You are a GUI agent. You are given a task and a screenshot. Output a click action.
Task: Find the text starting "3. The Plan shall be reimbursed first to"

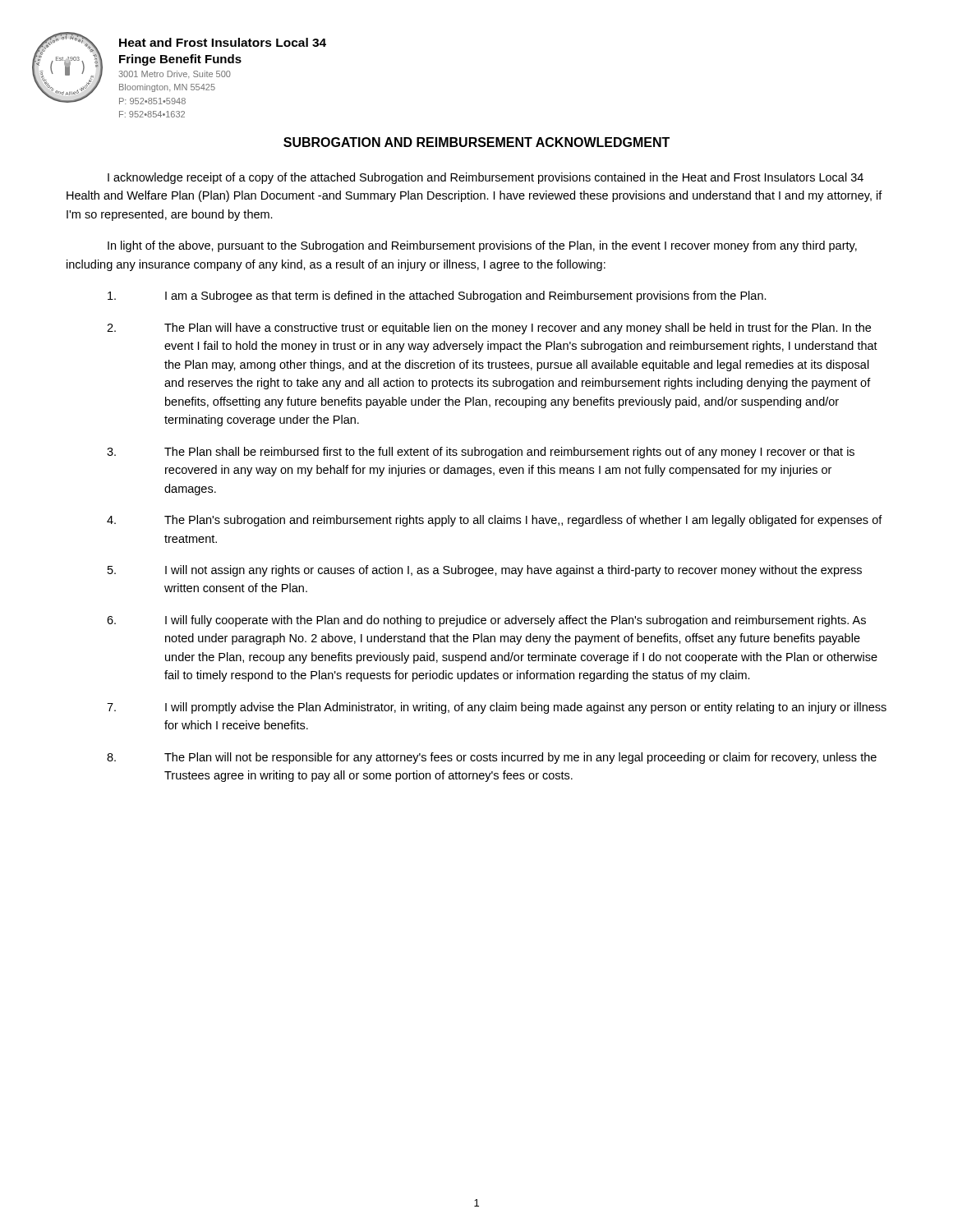pyautogui.click(x=476, y=470)
